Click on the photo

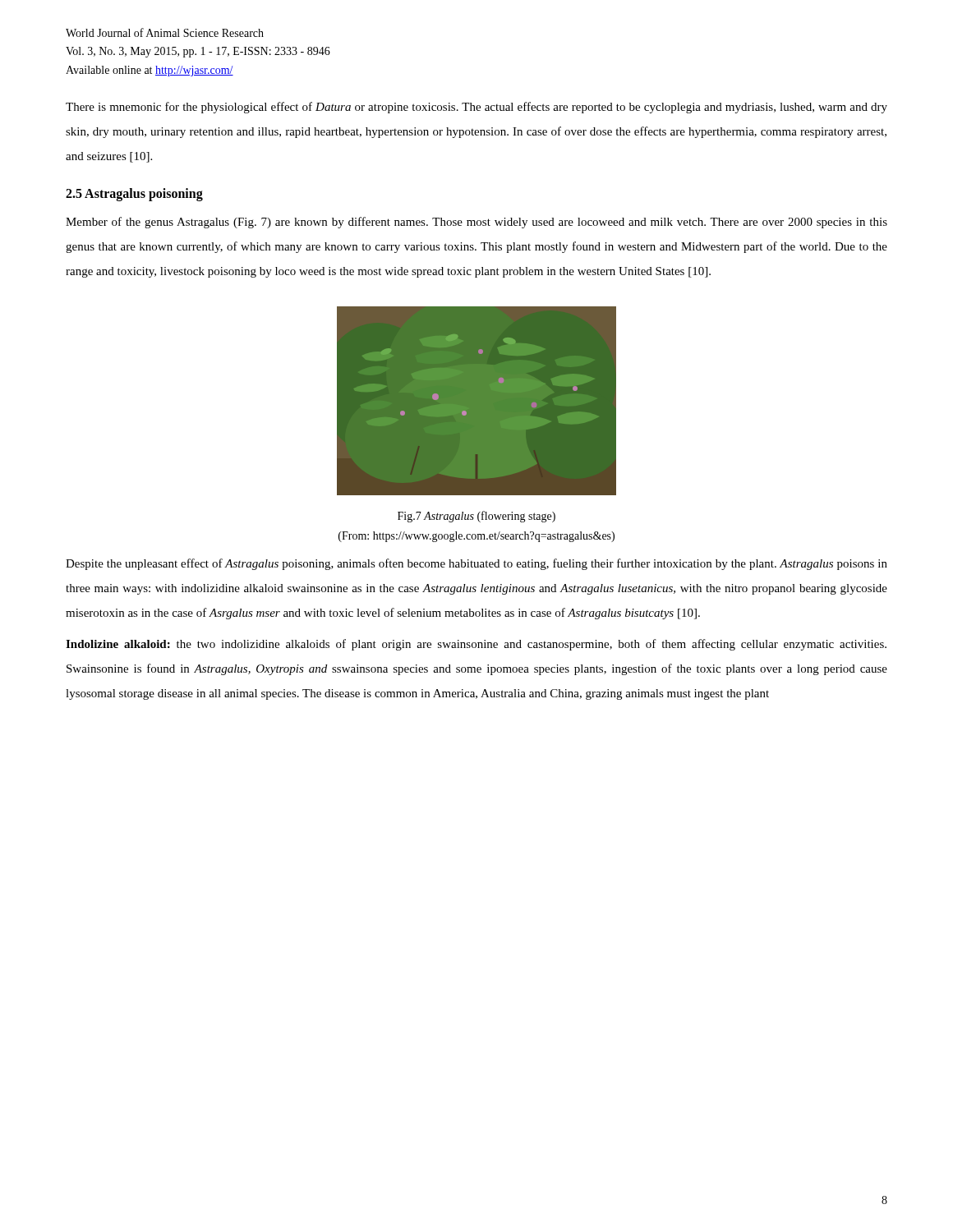point(476,403)
